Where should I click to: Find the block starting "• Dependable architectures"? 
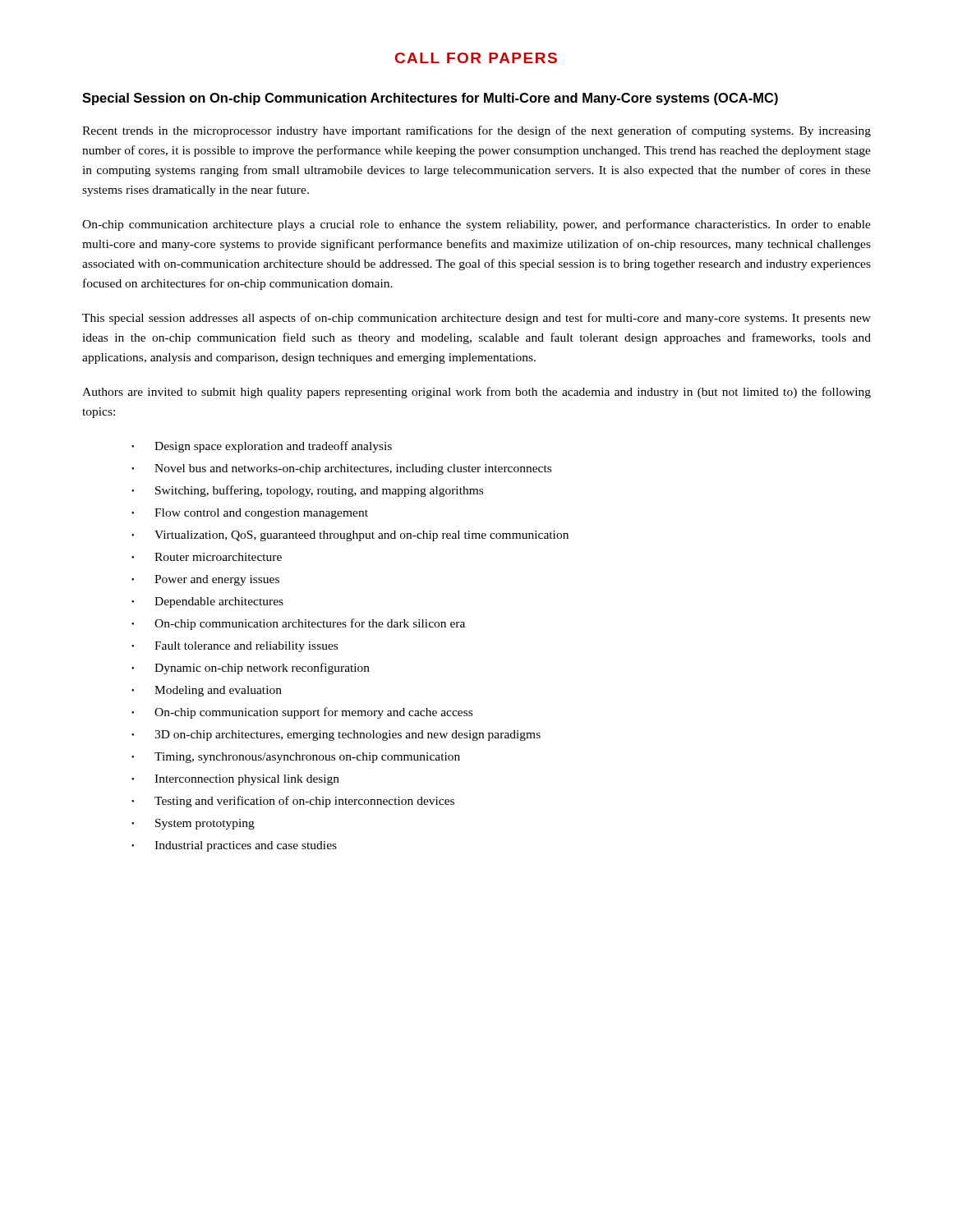tap(207, 601)
